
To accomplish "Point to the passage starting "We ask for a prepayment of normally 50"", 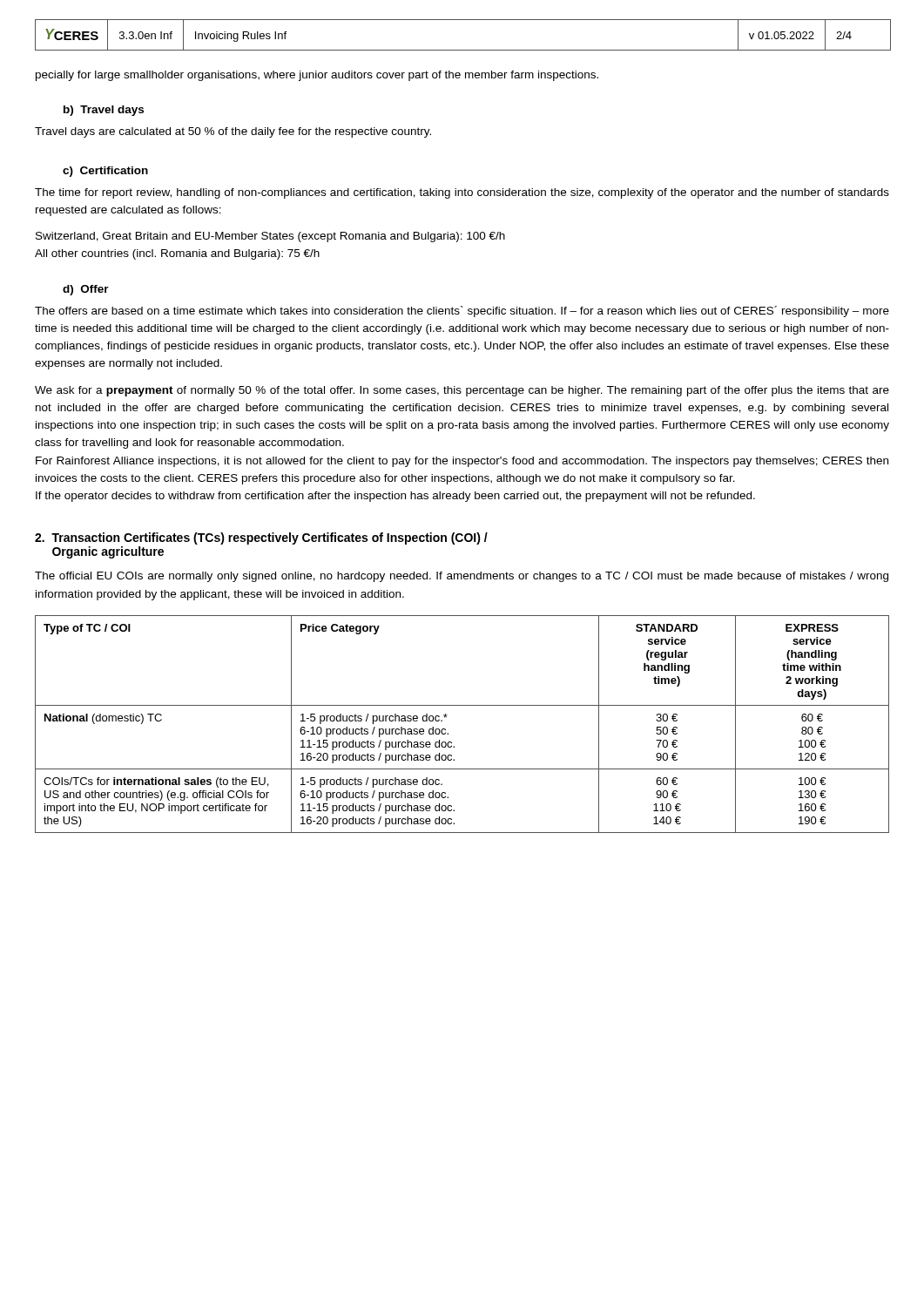I will pyautogui.click(x=462, y=391).
